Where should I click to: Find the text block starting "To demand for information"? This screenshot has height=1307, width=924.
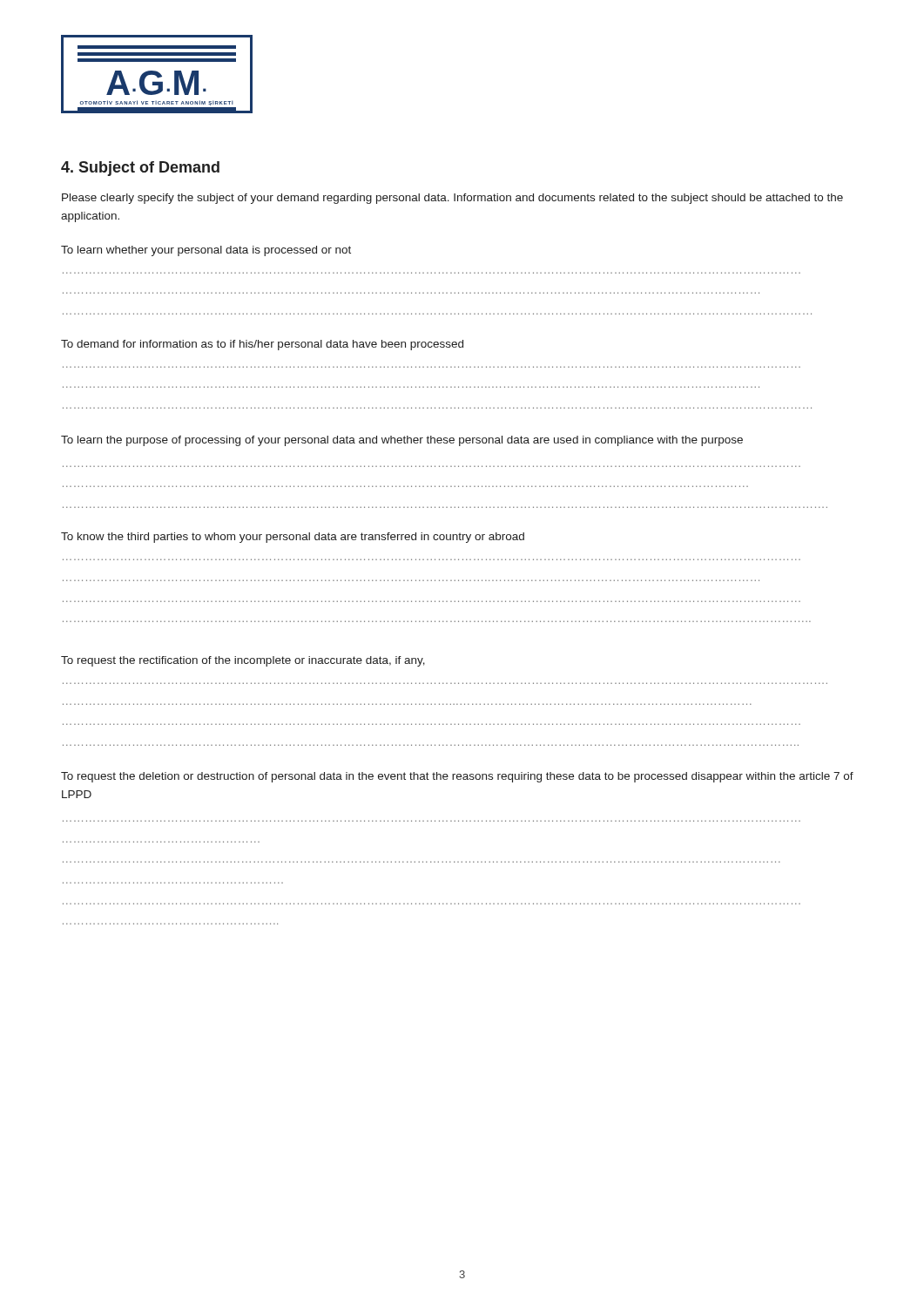(263, 343)
